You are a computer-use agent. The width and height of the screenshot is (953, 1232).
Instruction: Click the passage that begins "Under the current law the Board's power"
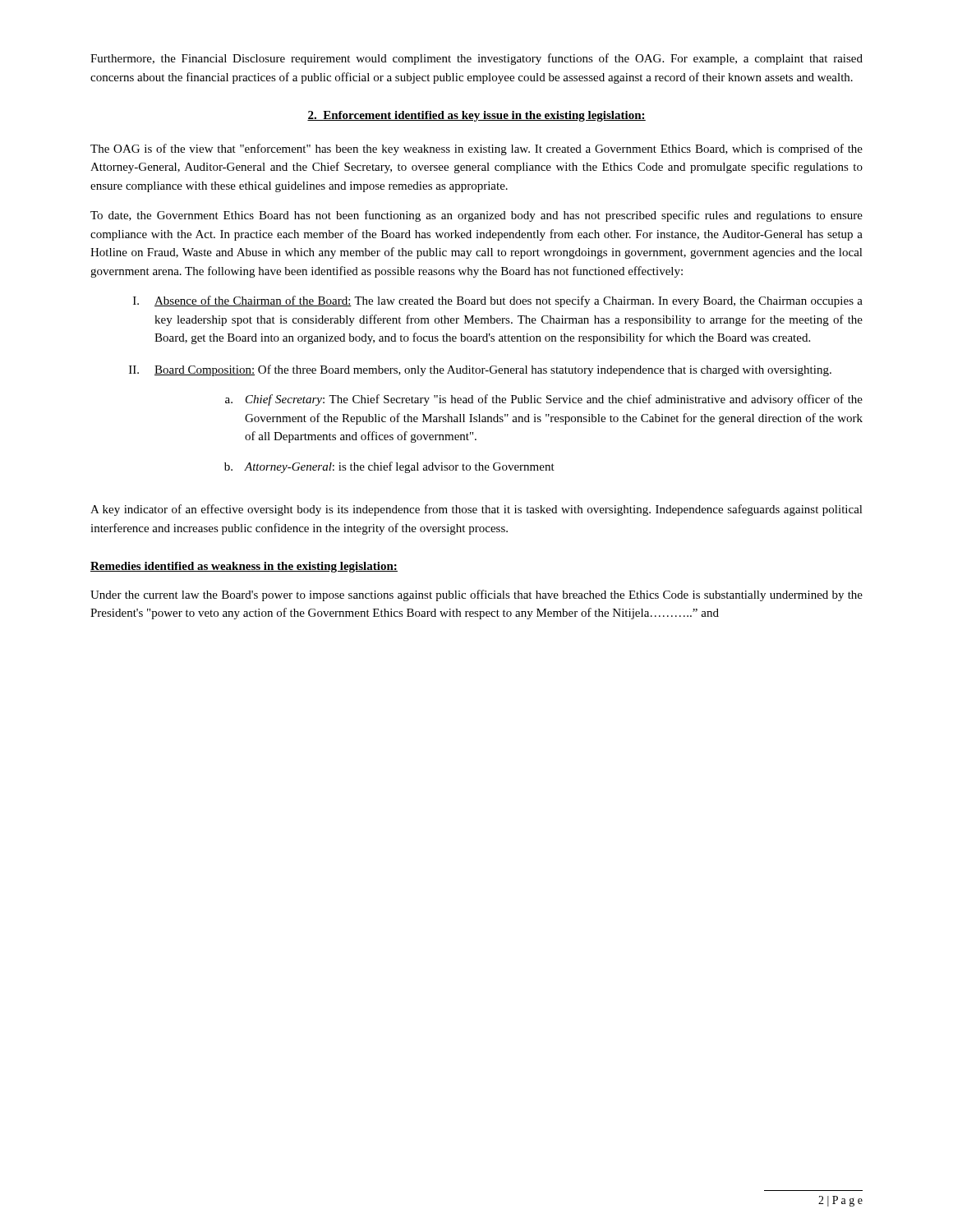point(476,604)
